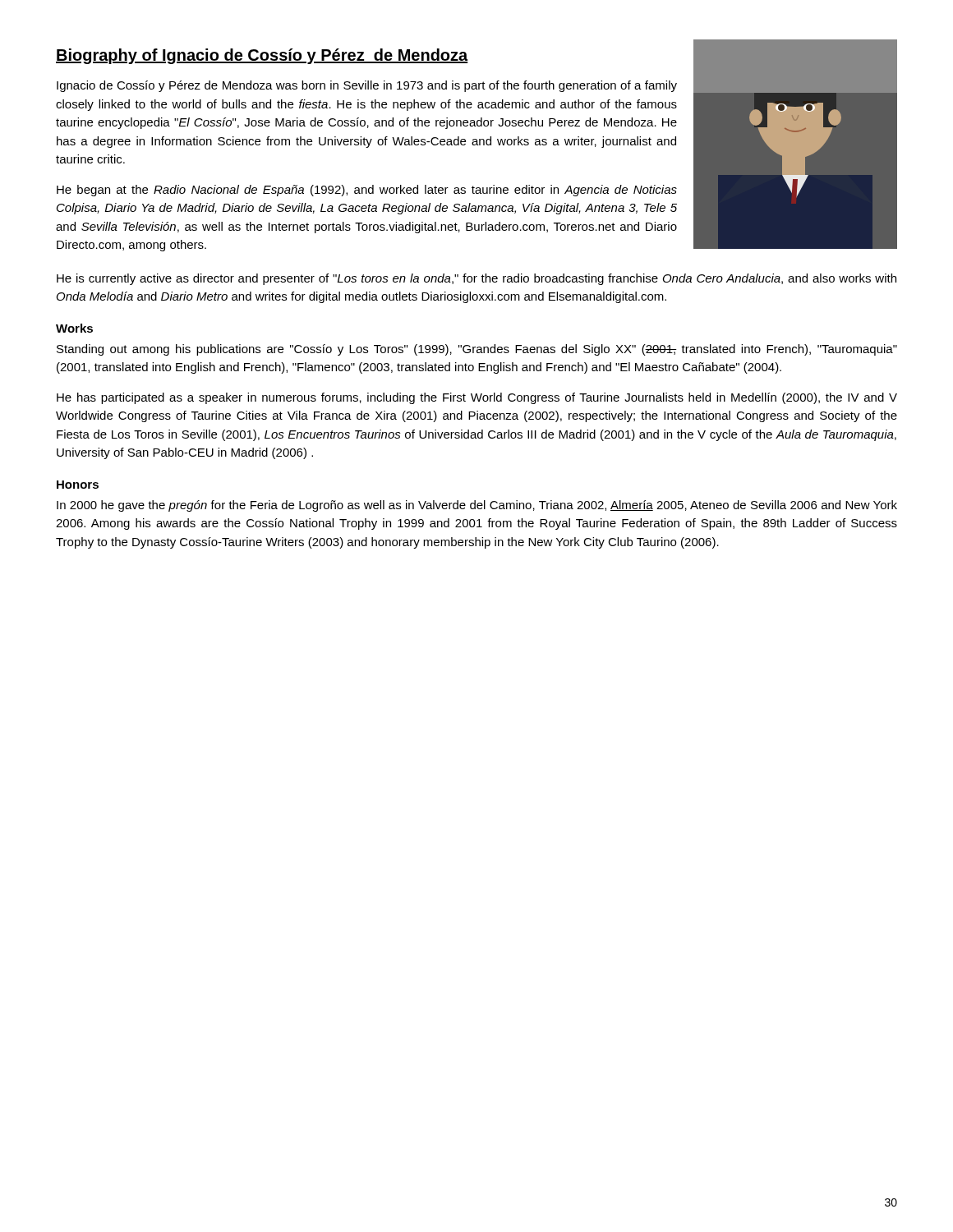Locate the text block that reads "In 2000 he"
Viewport: 953px width, 1232px height.
(x=476, y=523)
